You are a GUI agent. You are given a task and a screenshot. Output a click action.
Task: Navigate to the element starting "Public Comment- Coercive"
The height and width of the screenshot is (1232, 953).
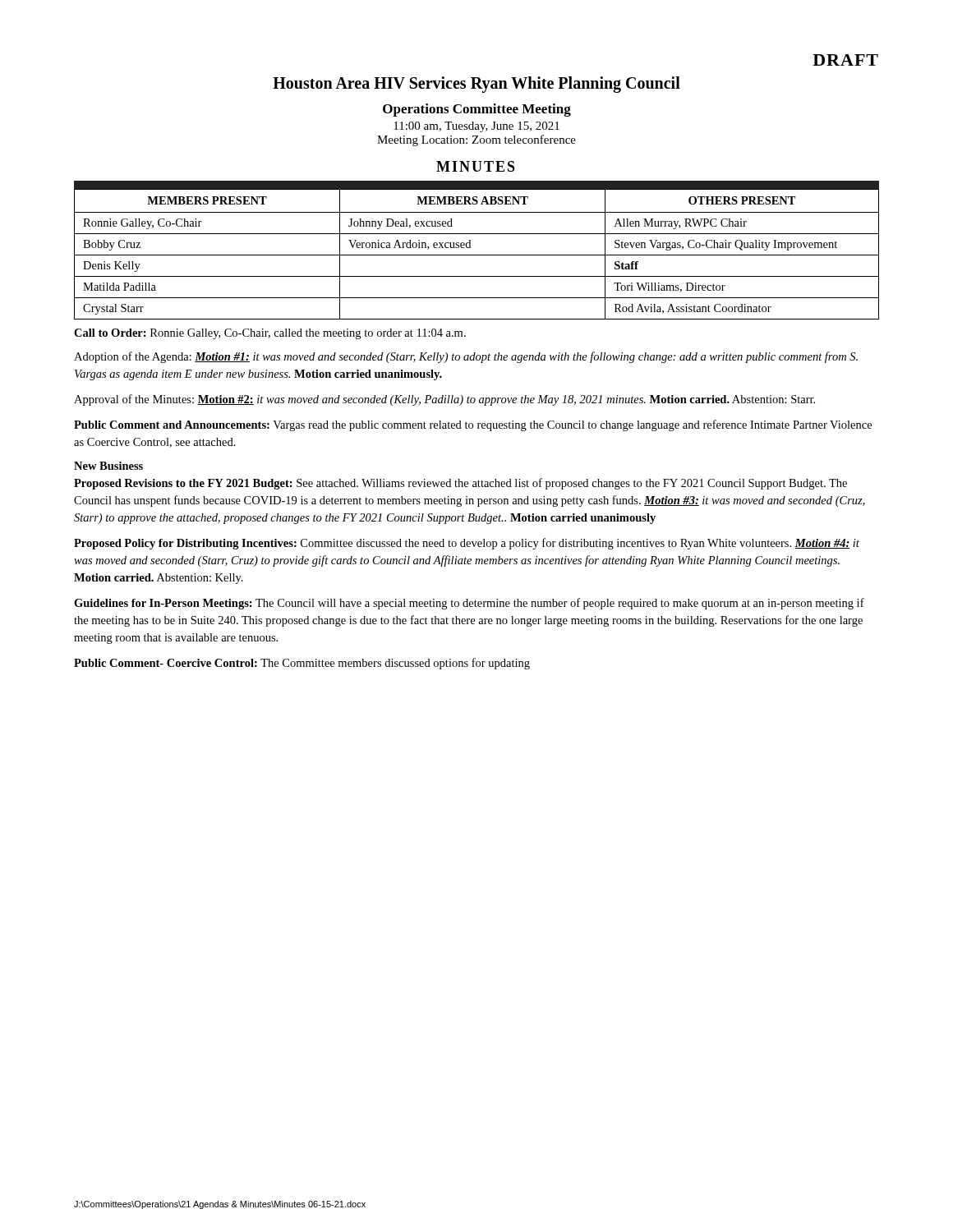pyautogui.click(x=302, y=663)
